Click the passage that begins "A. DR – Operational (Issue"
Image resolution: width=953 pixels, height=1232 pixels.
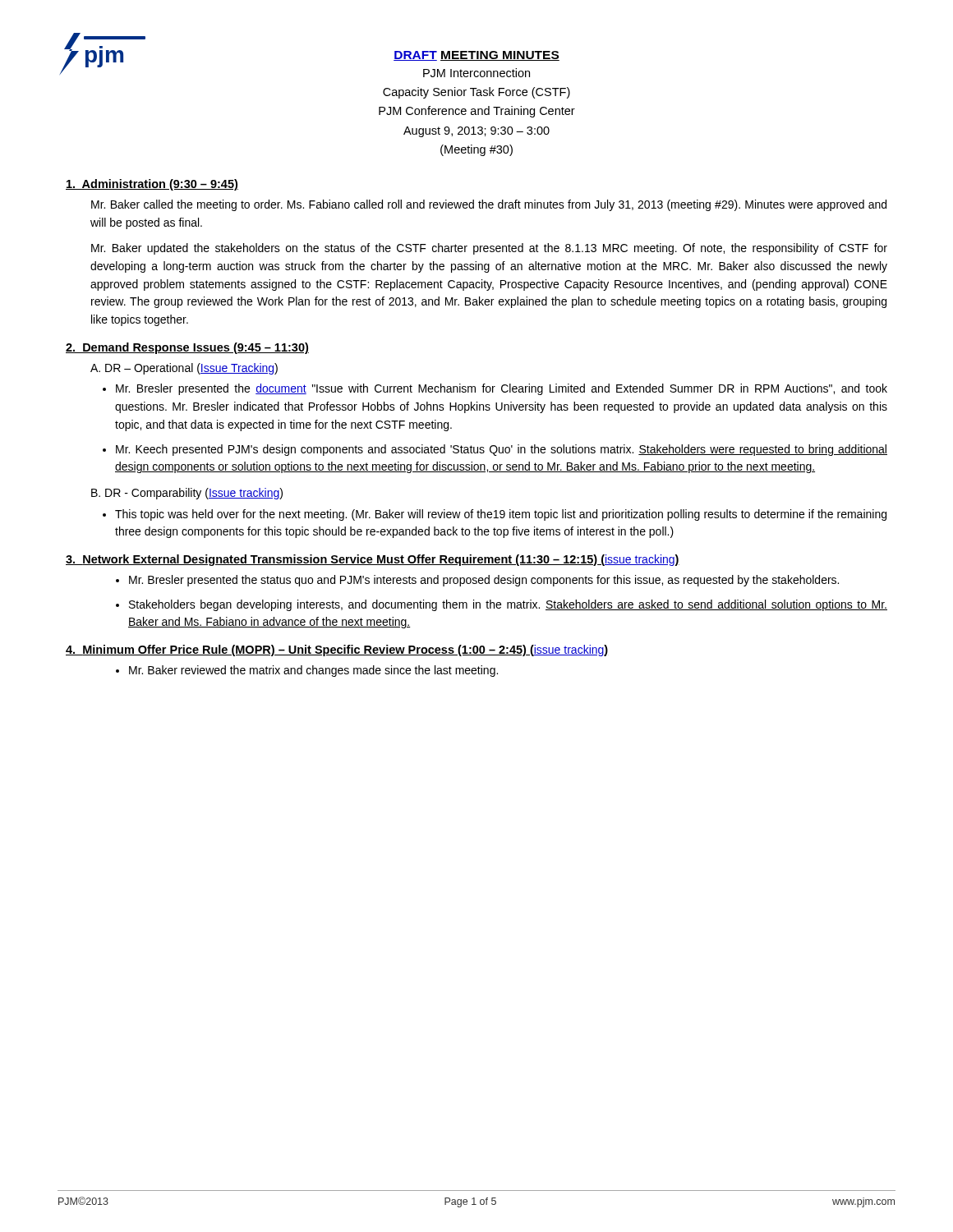(184, 368)
